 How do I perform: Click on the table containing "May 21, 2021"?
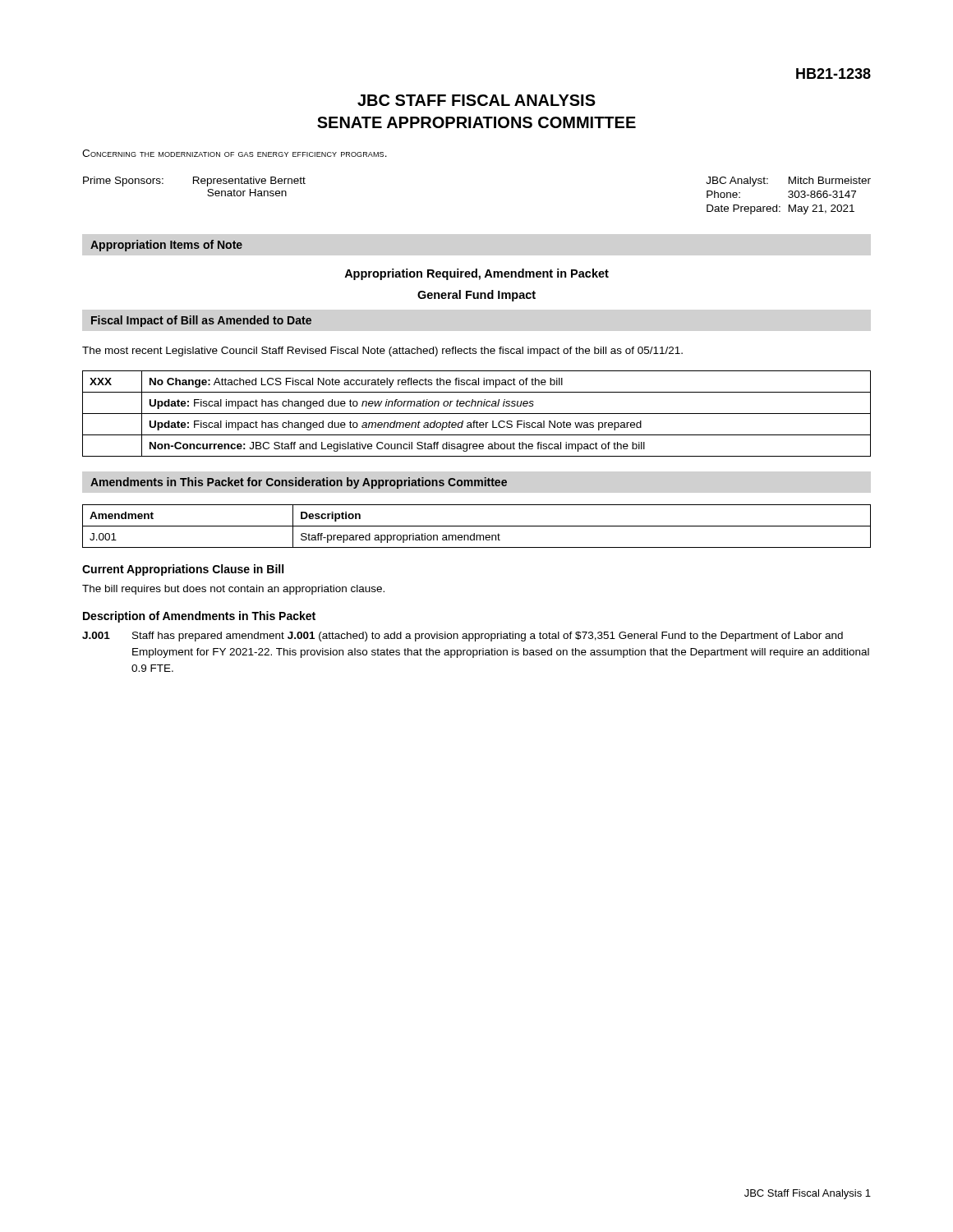(x=476, y=195)
